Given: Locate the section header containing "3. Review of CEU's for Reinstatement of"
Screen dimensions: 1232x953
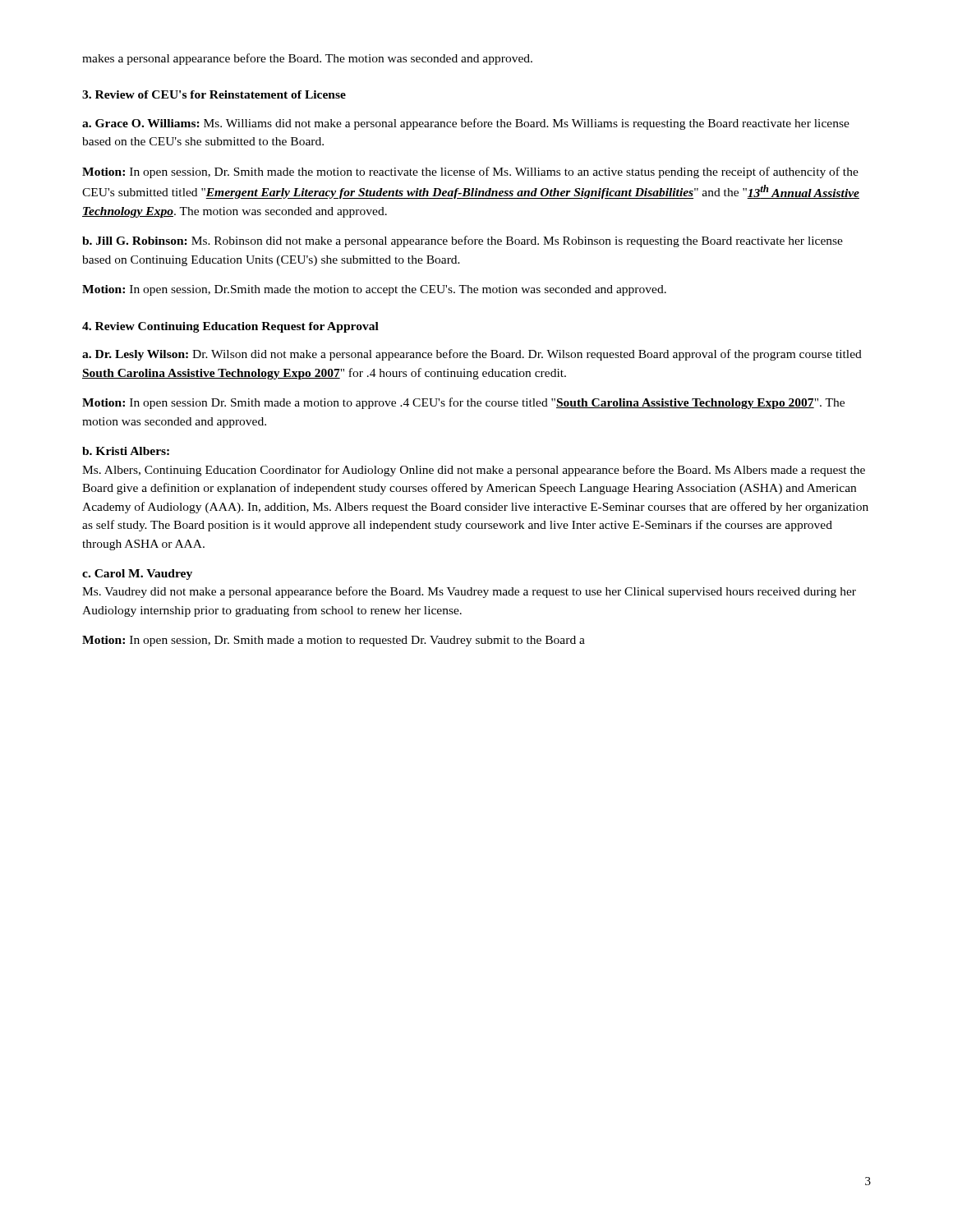Looking at the screenshot, I should click(x=214, y=94).
